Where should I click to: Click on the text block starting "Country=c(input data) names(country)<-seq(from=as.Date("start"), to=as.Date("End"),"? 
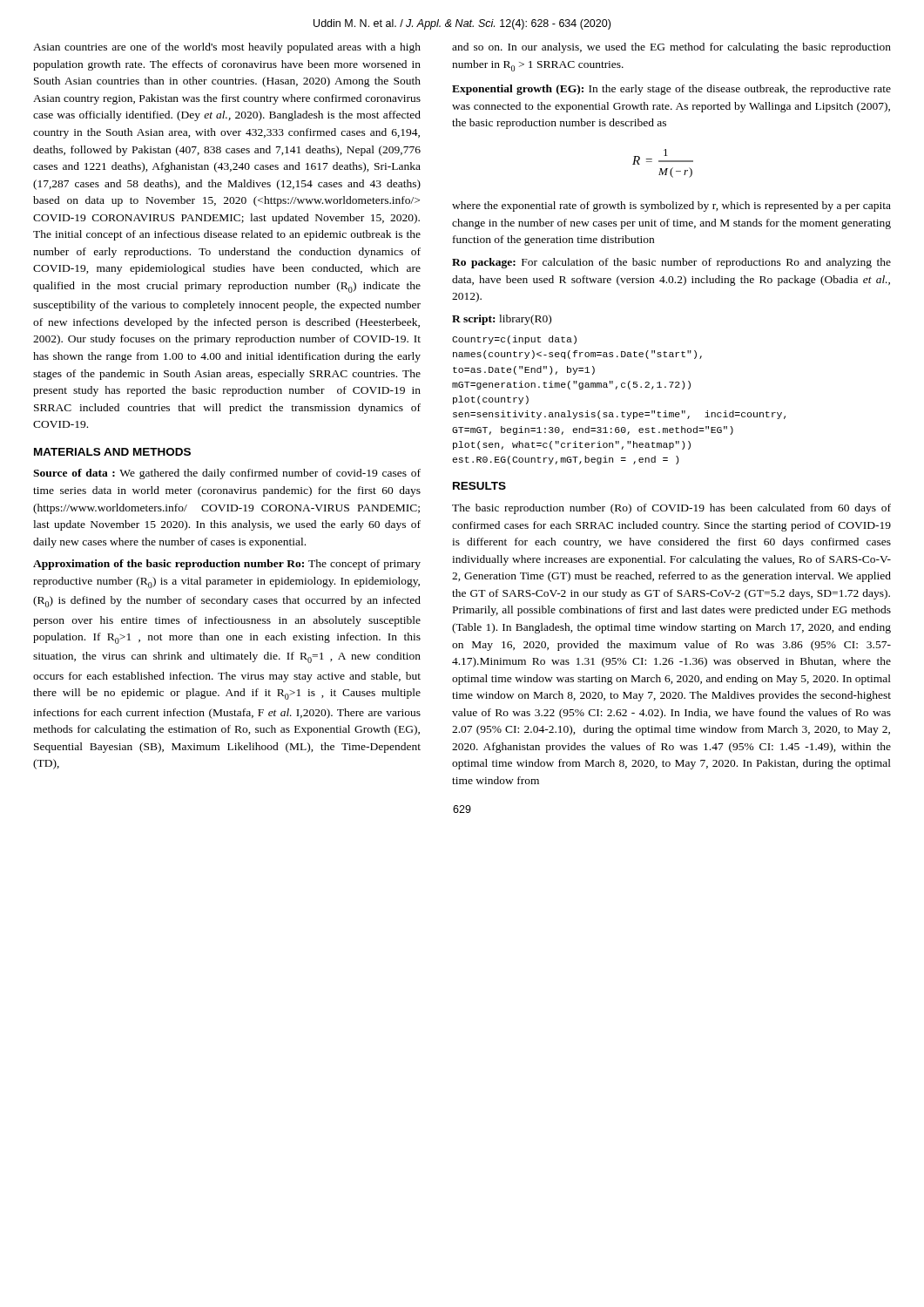[620, 400]
